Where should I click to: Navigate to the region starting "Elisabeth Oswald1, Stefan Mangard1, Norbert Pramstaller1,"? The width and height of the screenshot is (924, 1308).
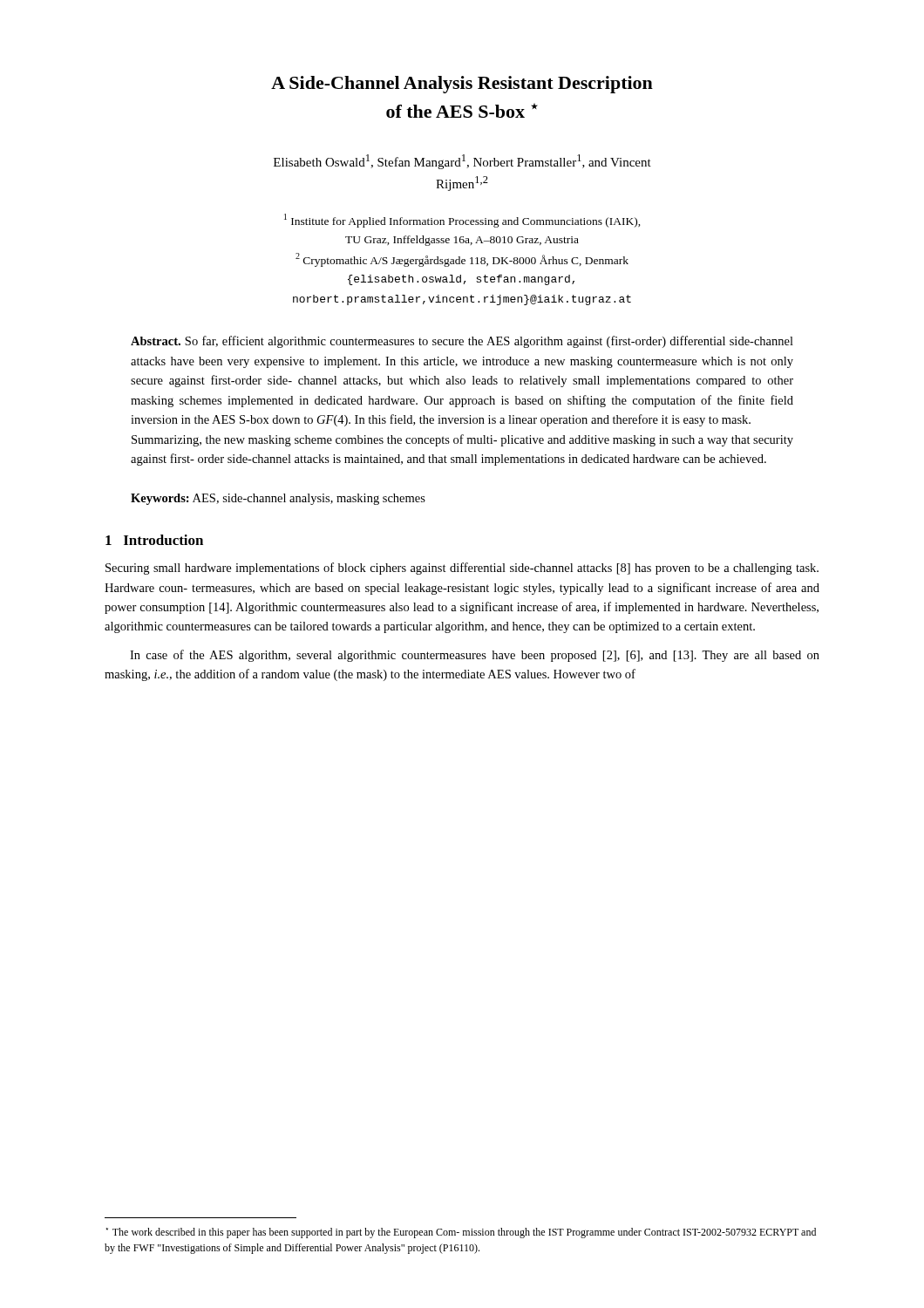tap(462, 171)
